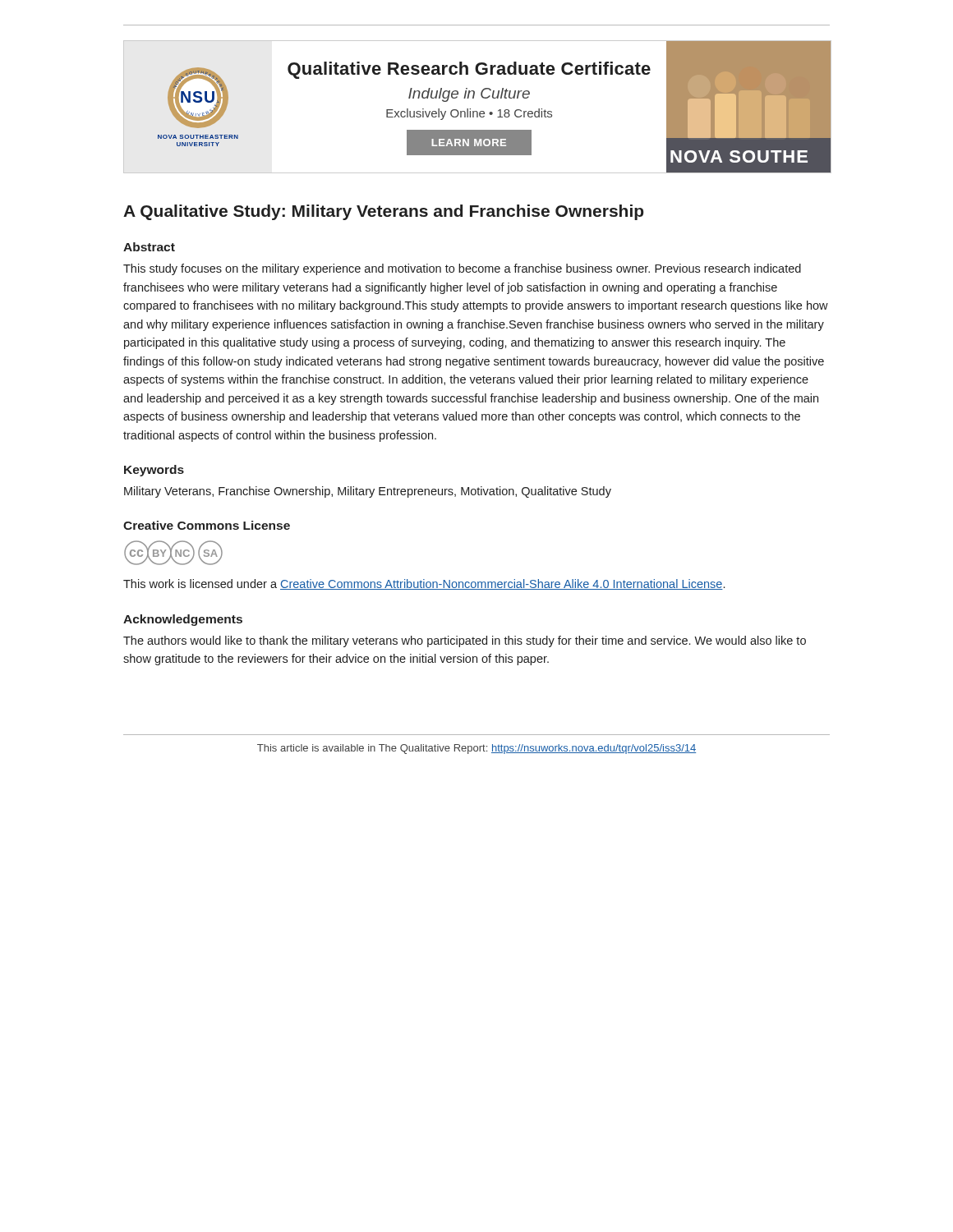
Task: Select the text block with the text "Military Veterans, Franchise Ownership, Military Entrepreneurs, Motivation,"
Action: (x=367, y=491)
